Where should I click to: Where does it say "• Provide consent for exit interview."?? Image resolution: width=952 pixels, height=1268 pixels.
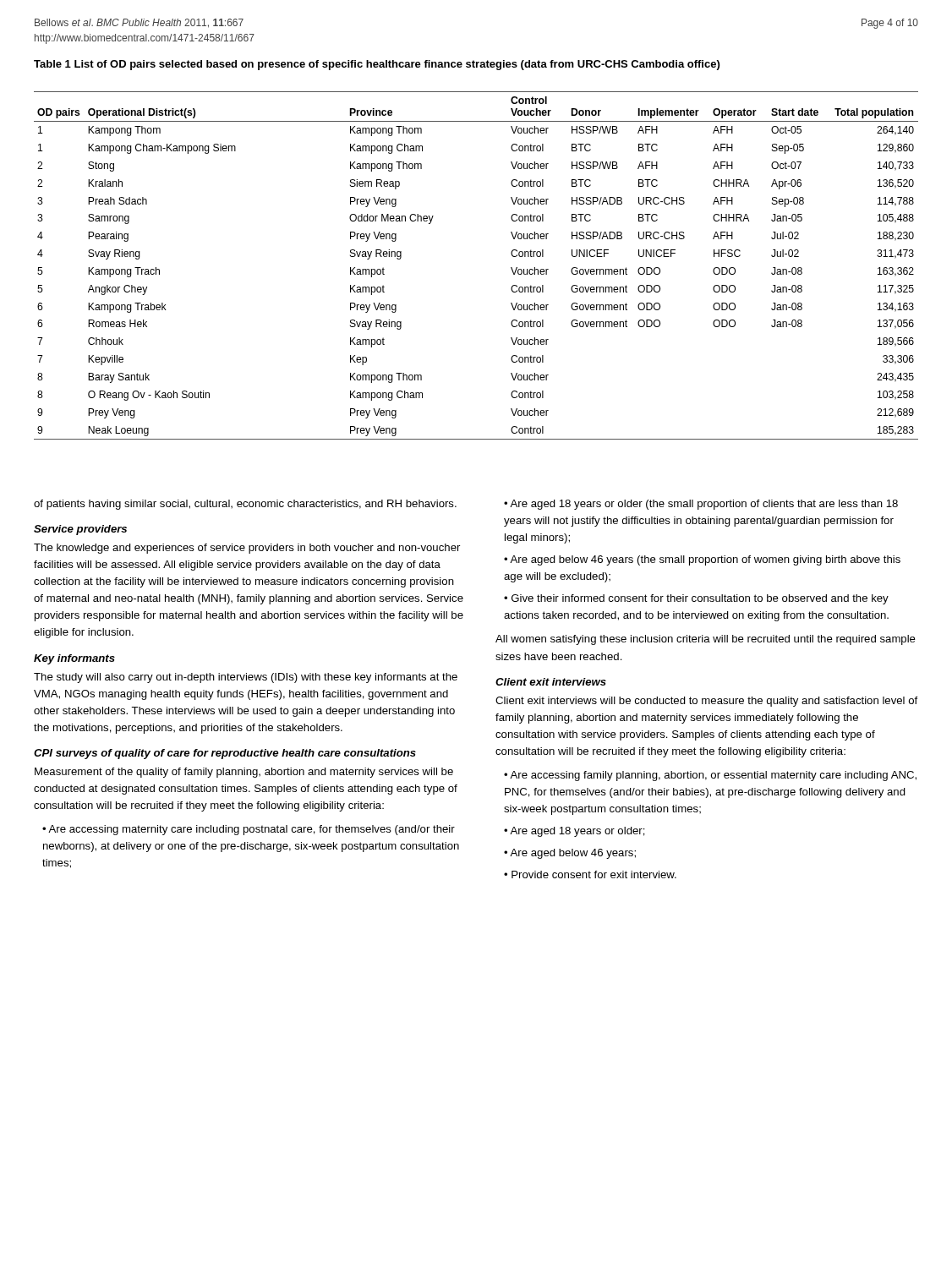pyautogui.click(x=590, y=875)
